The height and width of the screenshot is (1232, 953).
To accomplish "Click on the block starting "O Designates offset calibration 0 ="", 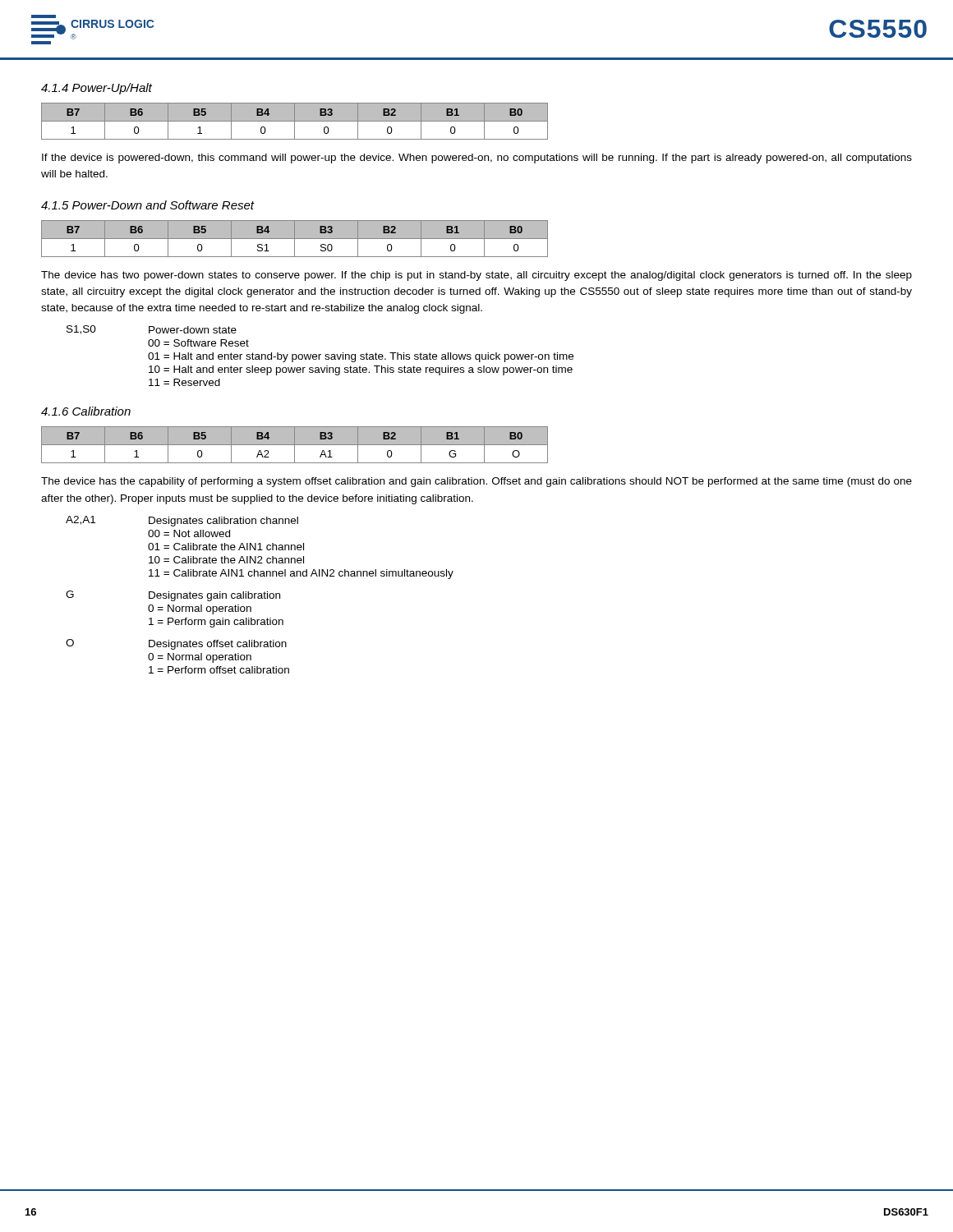I will click(x=176, y=644).
